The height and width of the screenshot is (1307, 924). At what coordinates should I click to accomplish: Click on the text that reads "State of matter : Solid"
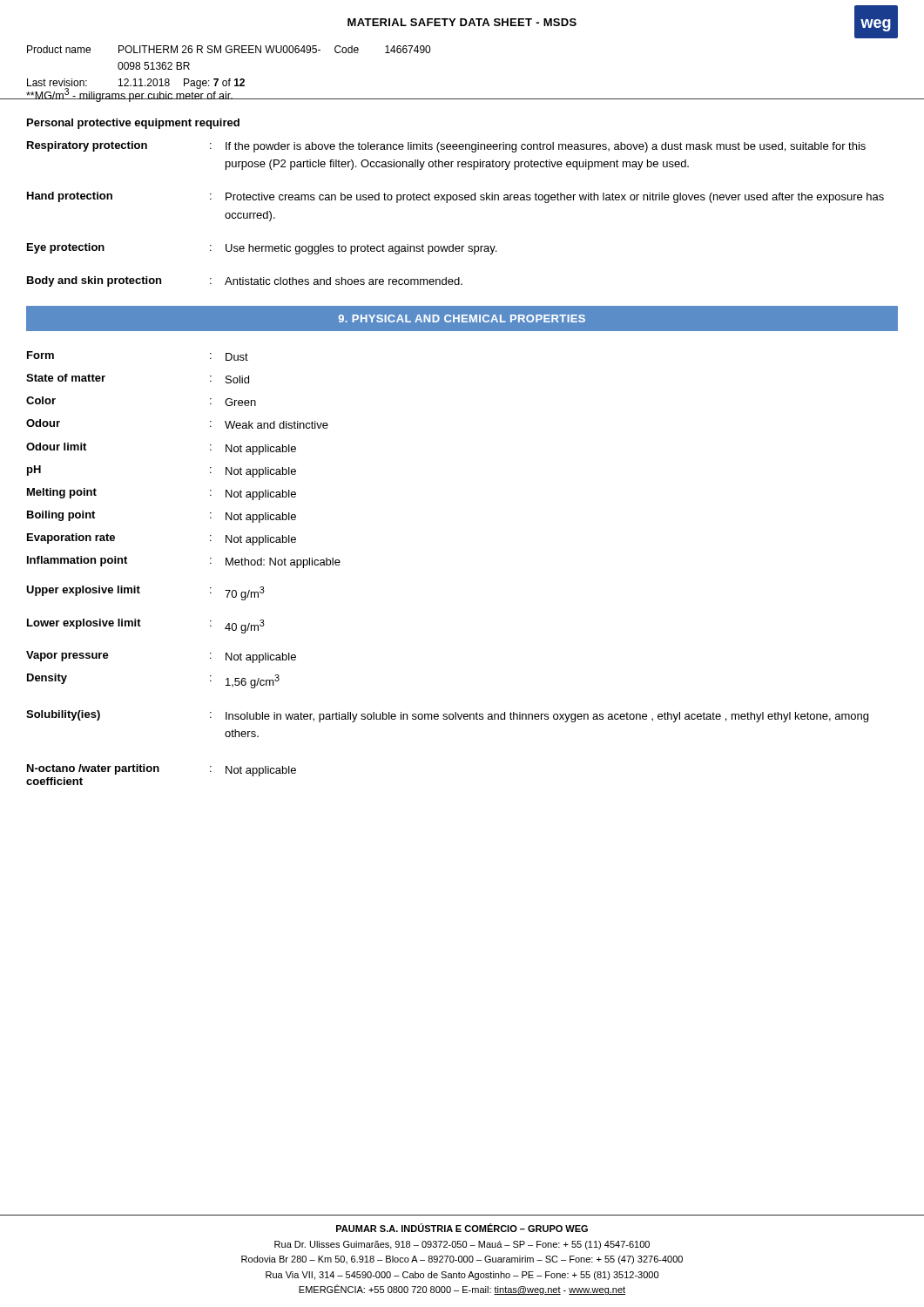62,379
